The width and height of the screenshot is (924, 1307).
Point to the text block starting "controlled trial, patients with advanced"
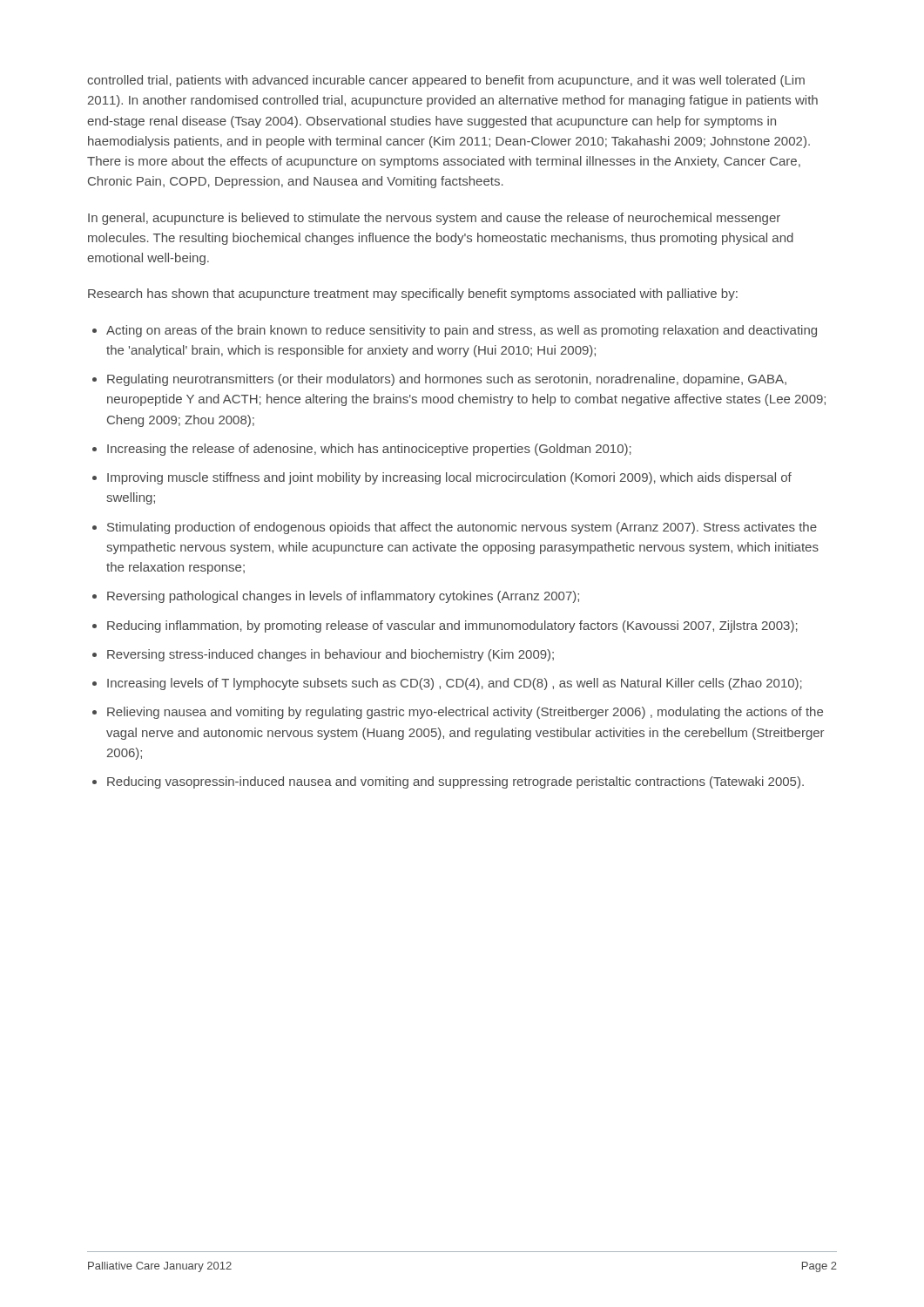[x=453, y=130]
